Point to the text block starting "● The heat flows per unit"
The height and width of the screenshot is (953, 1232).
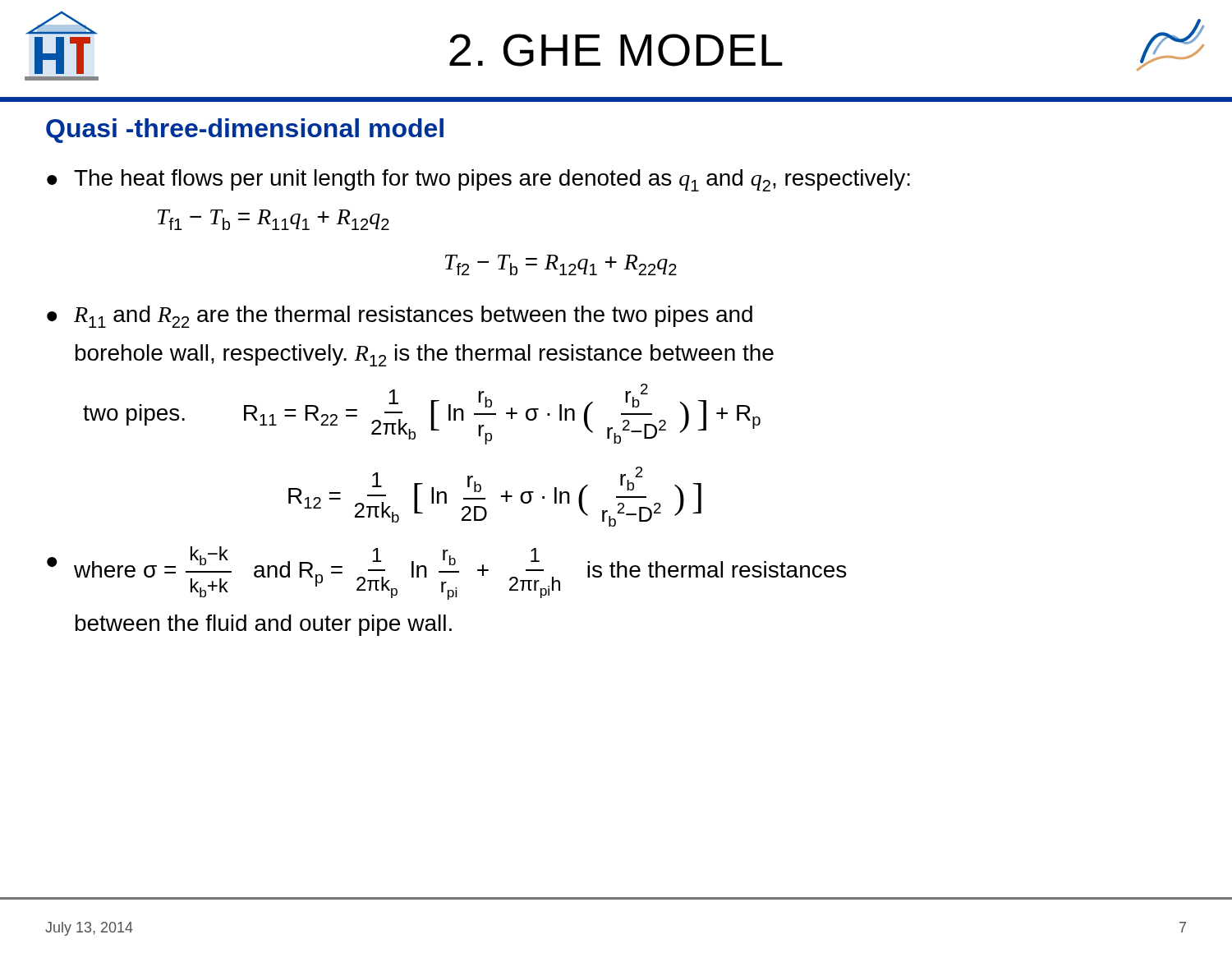coord(478,180)
